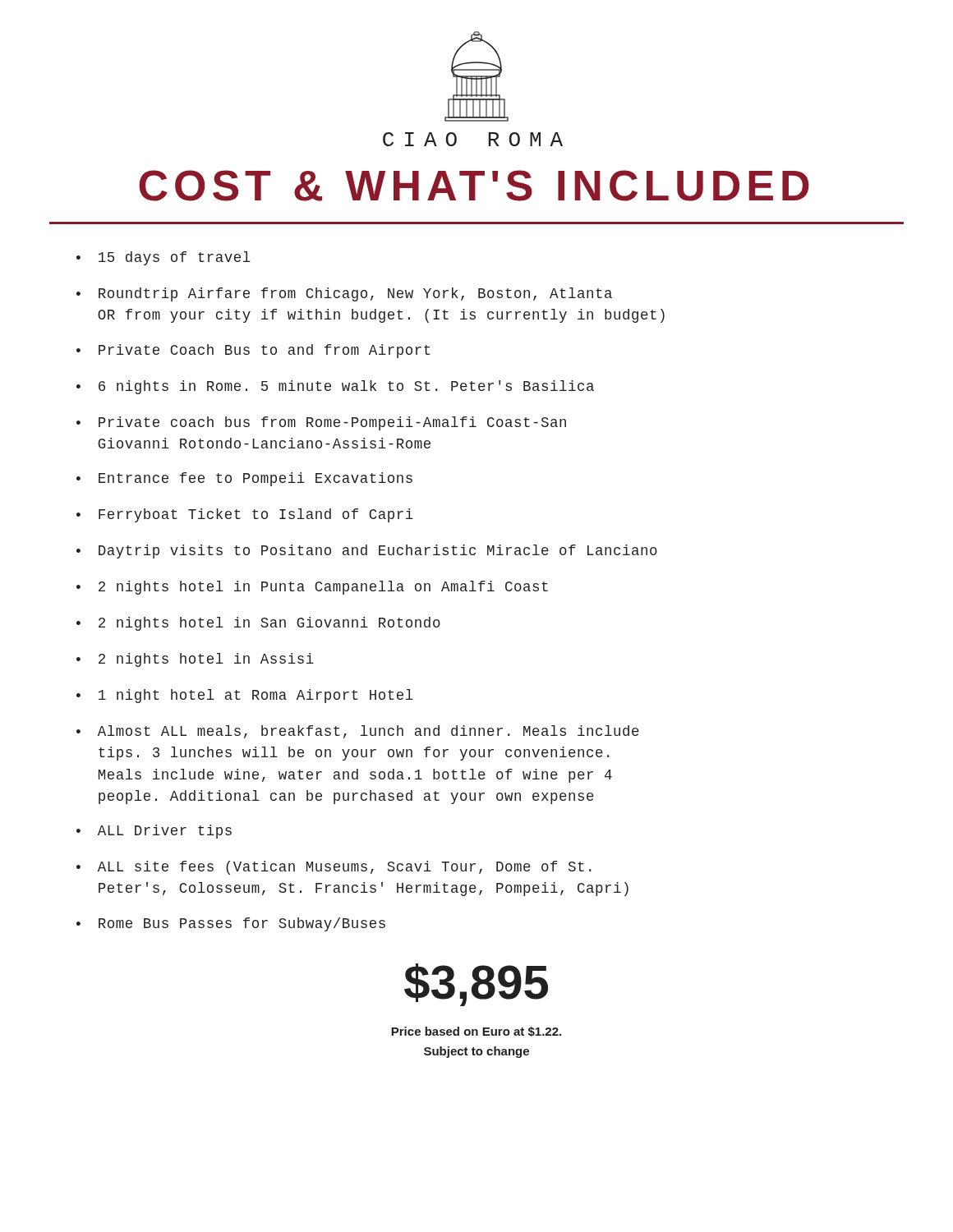Point to the passage starting "• Almost ALL meals,"

[357, 764]
